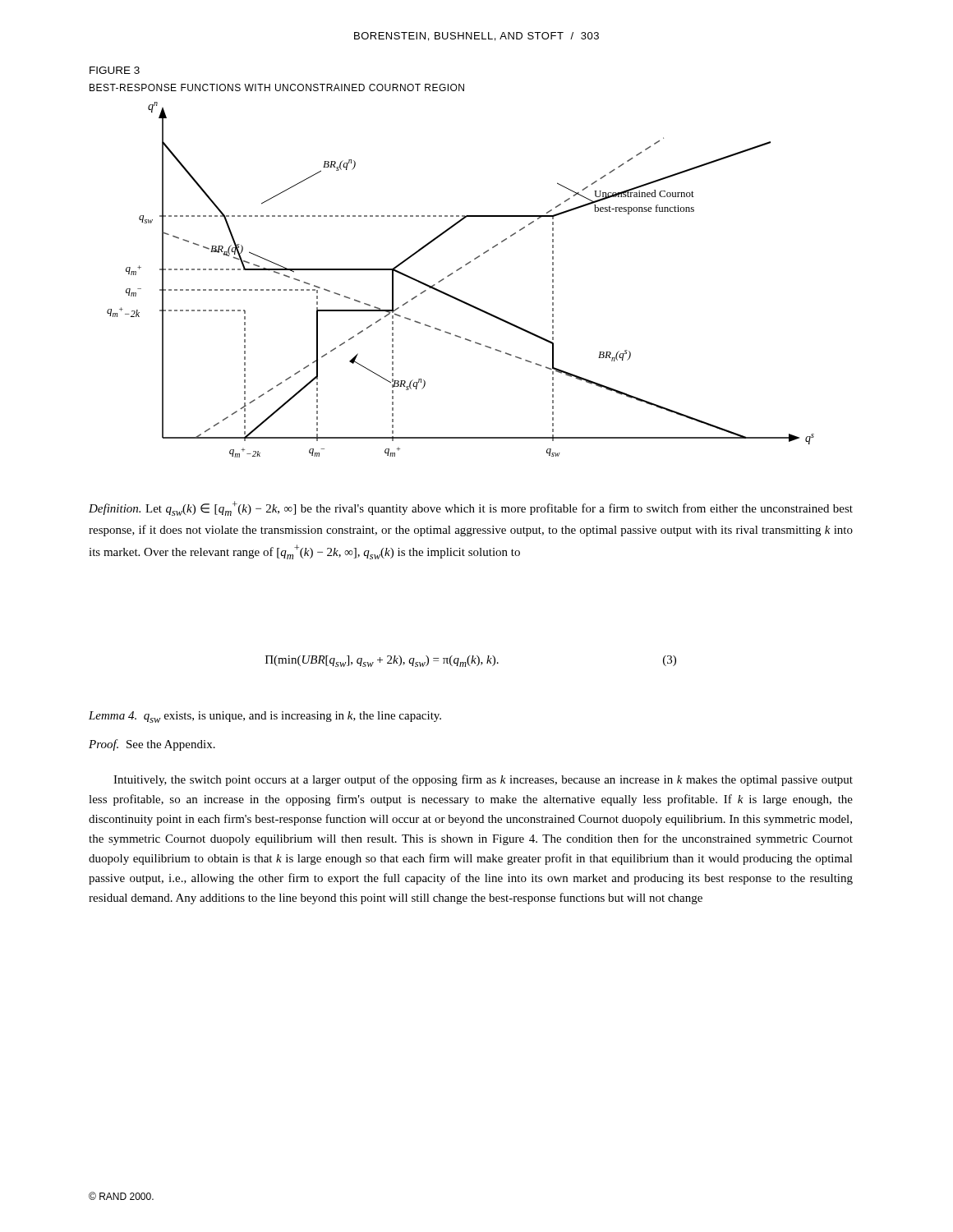Locate the block of text that opens with "Intuitively, the switch"
Screen dimensions: 1232x953
click(471, 839)
